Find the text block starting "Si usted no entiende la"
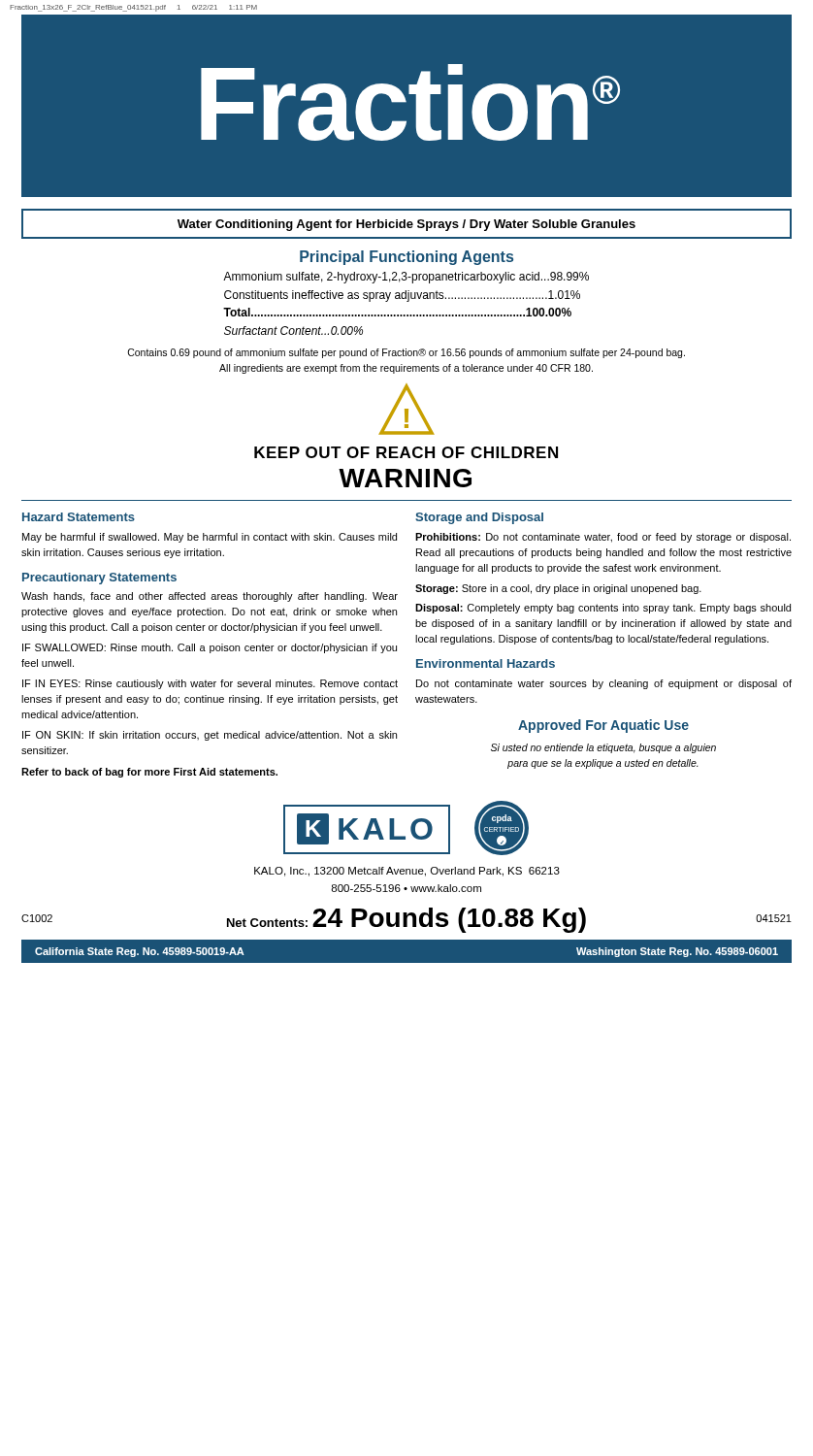The image size is (813, 1456). [x=603, y=755]
